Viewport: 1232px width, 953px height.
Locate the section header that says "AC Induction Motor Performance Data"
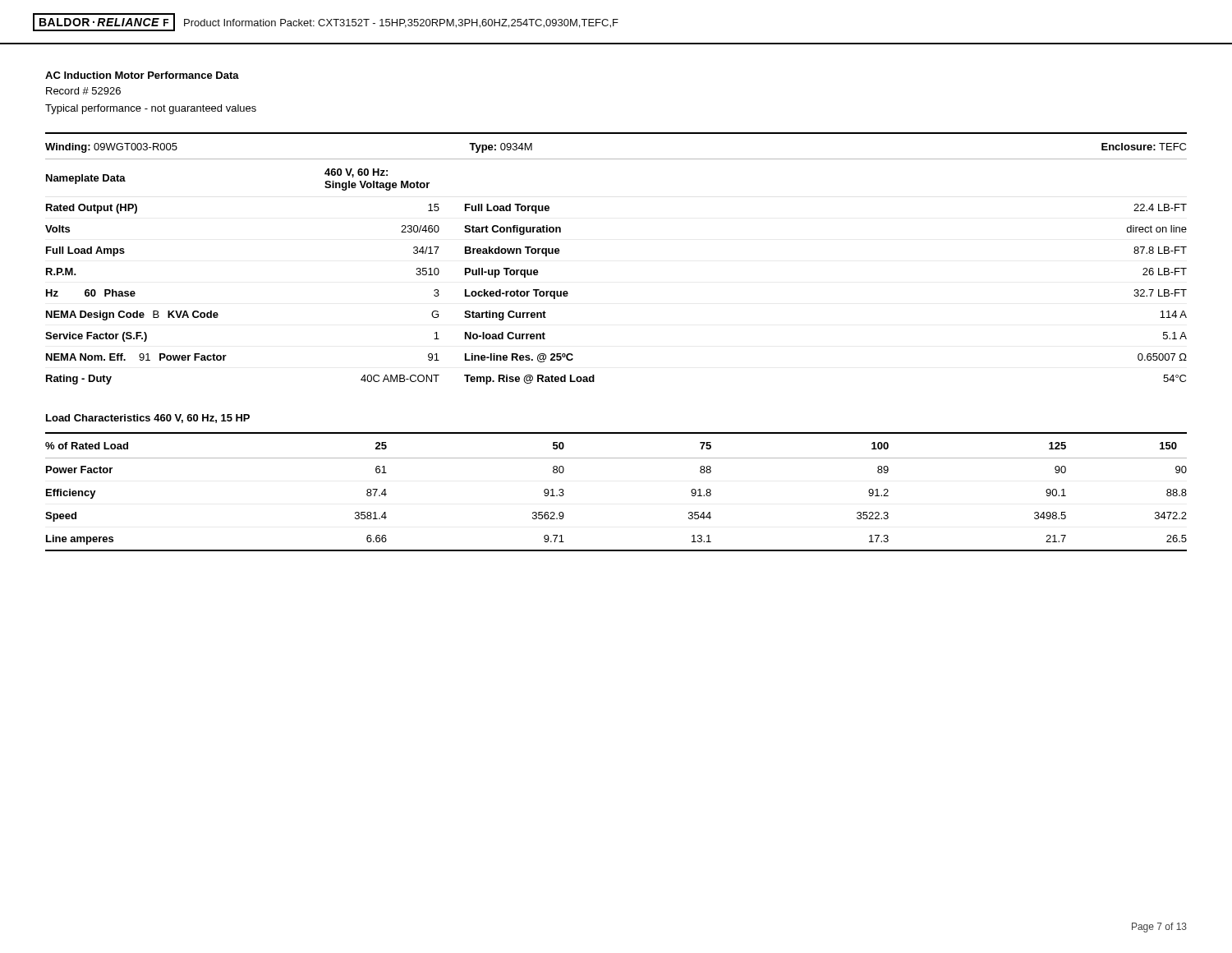(x=142, y=75)
